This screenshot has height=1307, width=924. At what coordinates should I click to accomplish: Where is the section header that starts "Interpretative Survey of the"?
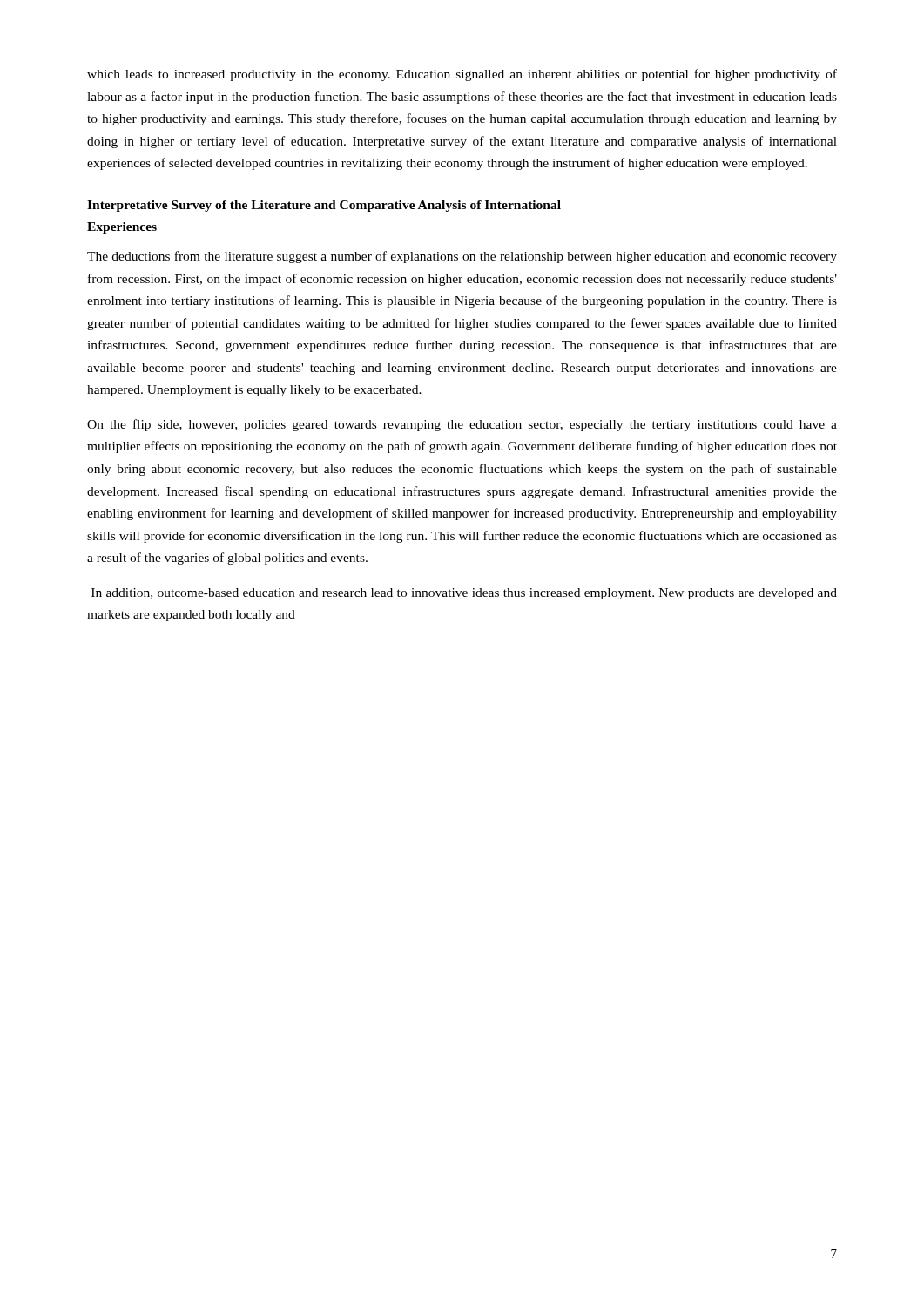click(x=324, y=215)
